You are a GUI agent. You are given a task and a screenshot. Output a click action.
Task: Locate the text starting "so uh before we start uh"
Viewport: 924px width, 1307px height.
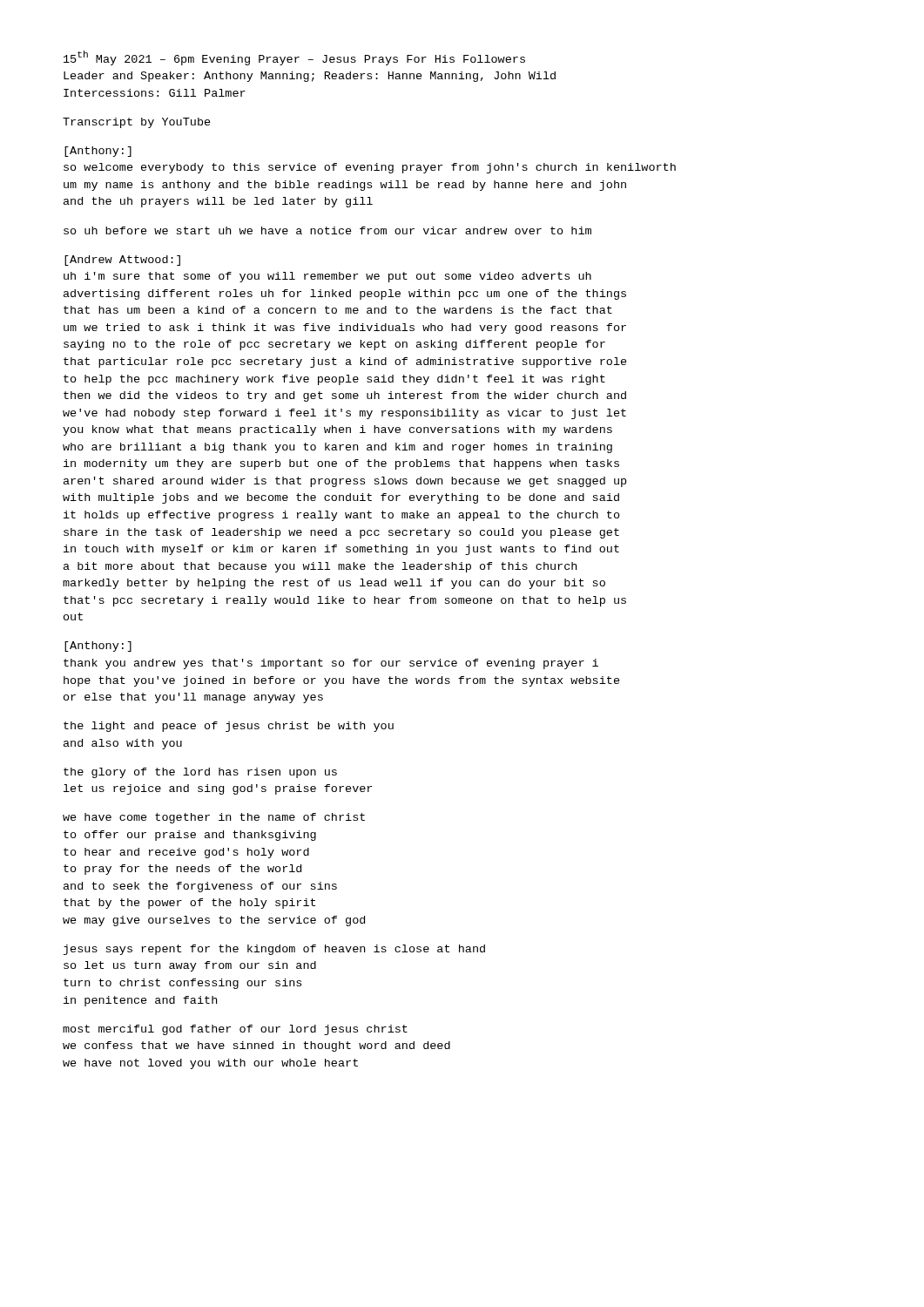click(327, 231)
